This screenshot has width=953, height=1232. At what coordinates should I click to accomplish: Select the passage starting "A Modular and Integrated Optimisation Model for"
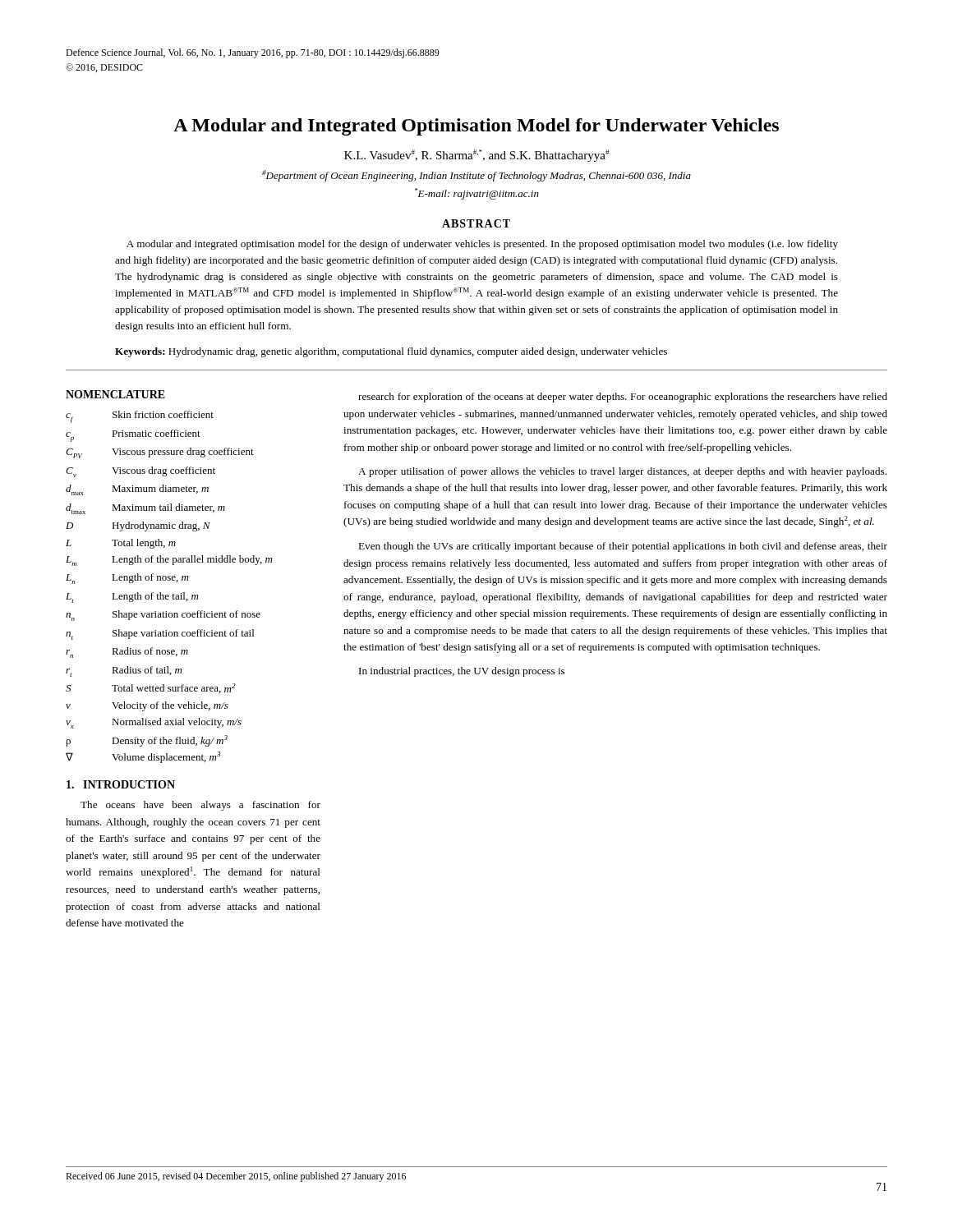click(476, 125)
